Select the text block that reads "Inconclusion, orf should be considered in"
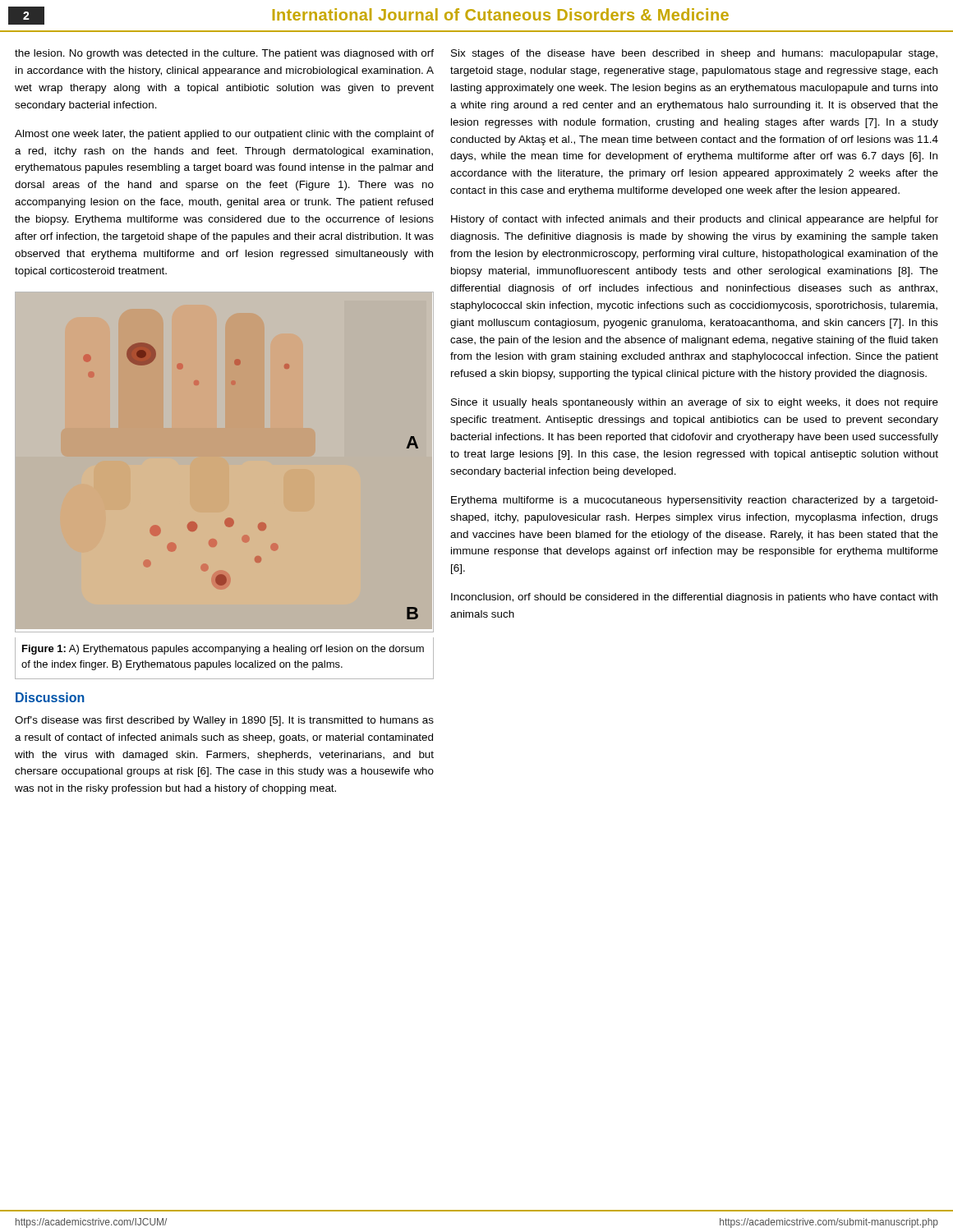The width and height of the screenshot is (953, 1232). (694, 606)
